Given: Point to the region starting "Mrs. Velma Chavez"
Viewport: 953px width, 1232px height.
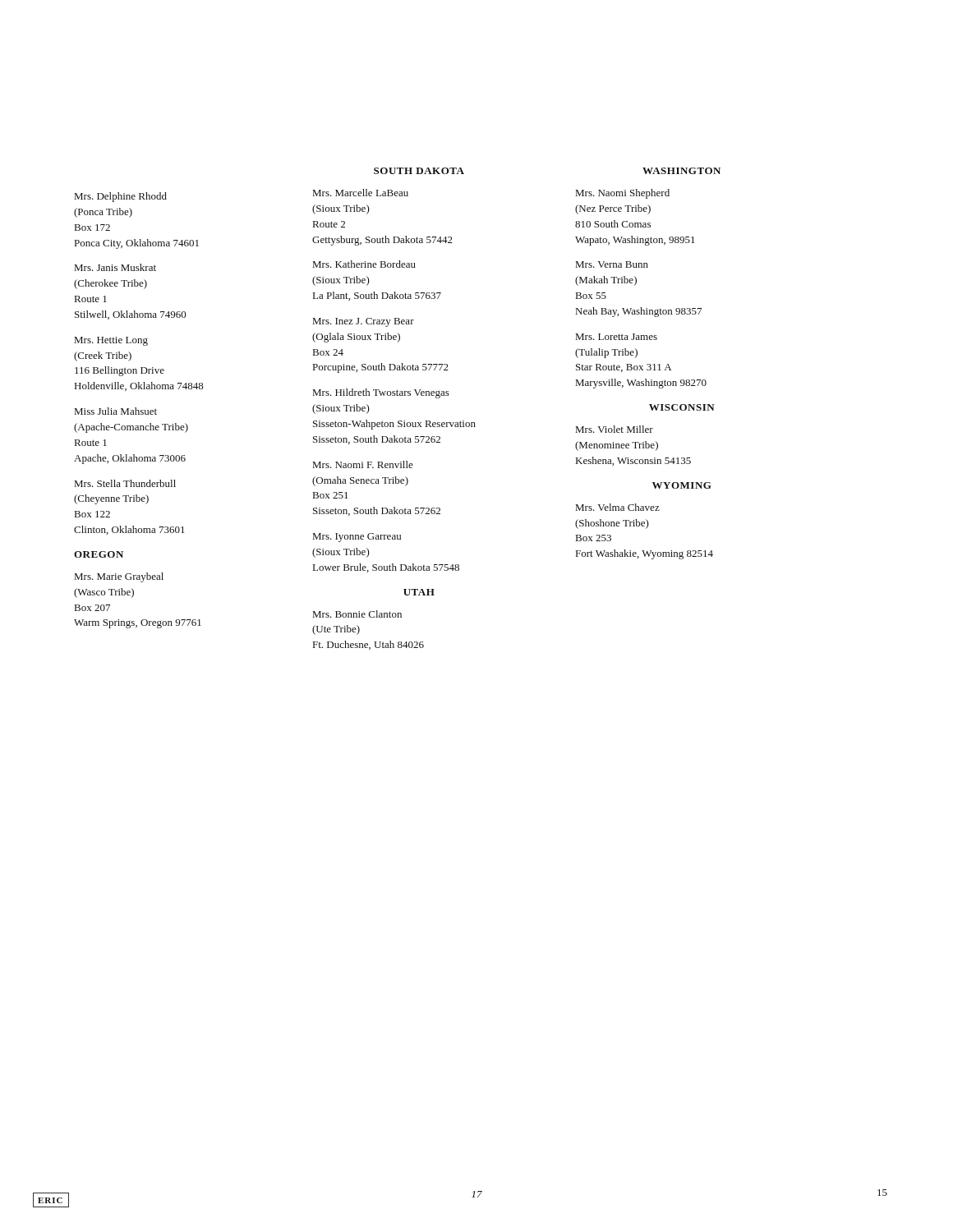Looking at the screenshot, I should point(644,530).
